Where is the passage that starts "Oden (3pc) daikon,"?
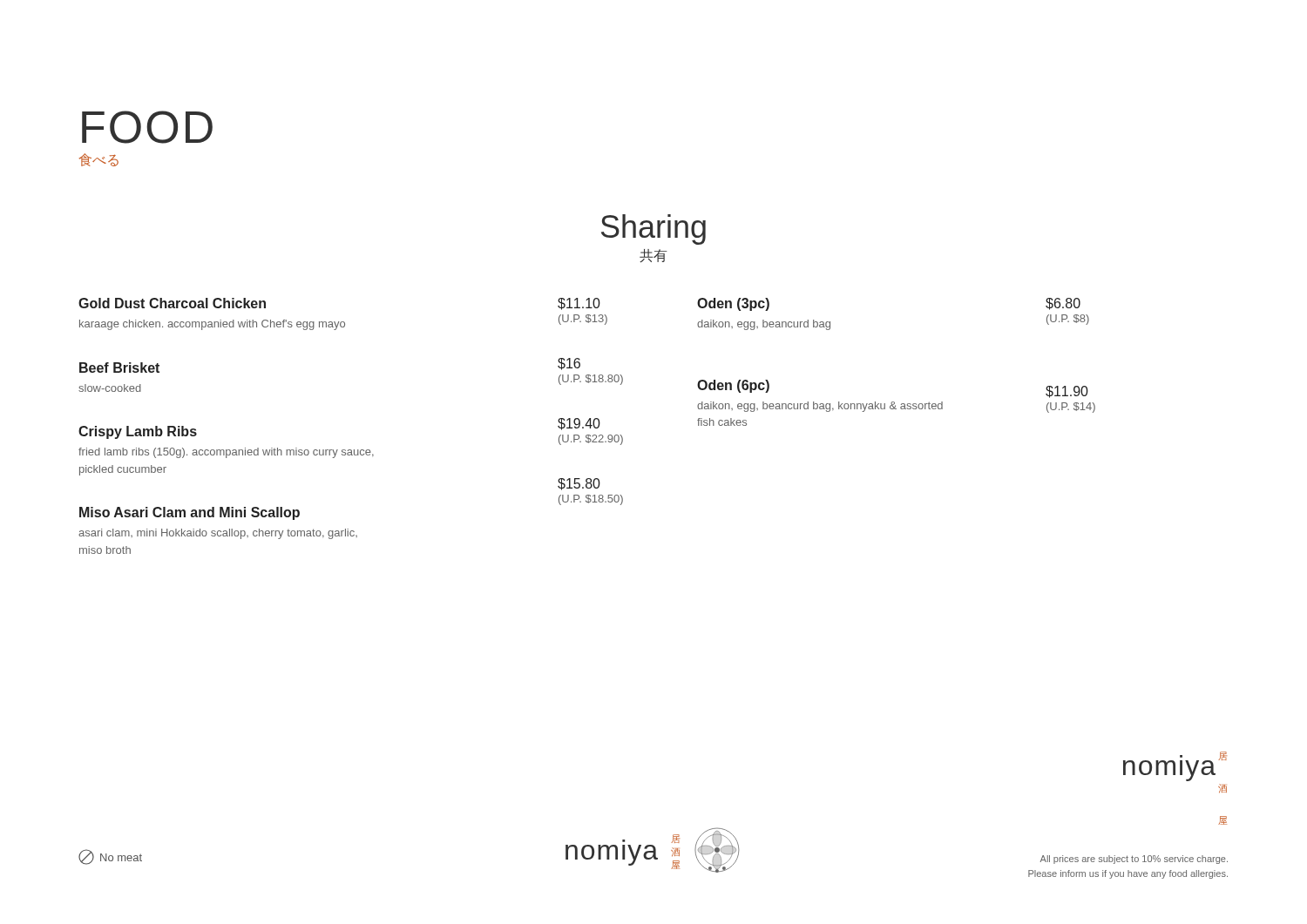 [727, 304]
